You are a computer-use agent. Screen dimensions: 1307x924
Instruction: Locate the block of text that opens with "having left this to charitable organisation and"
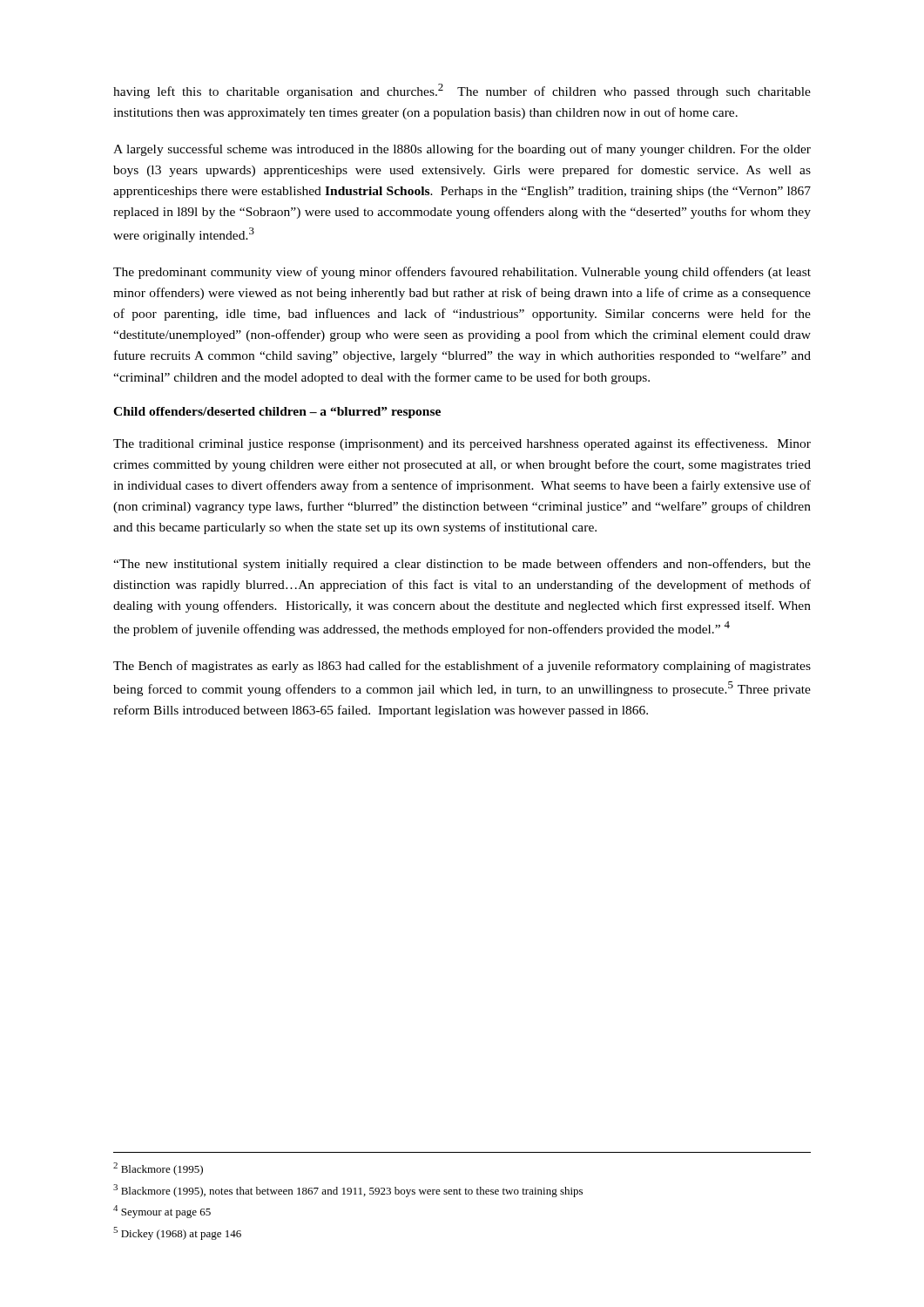[x=462, y=100]
